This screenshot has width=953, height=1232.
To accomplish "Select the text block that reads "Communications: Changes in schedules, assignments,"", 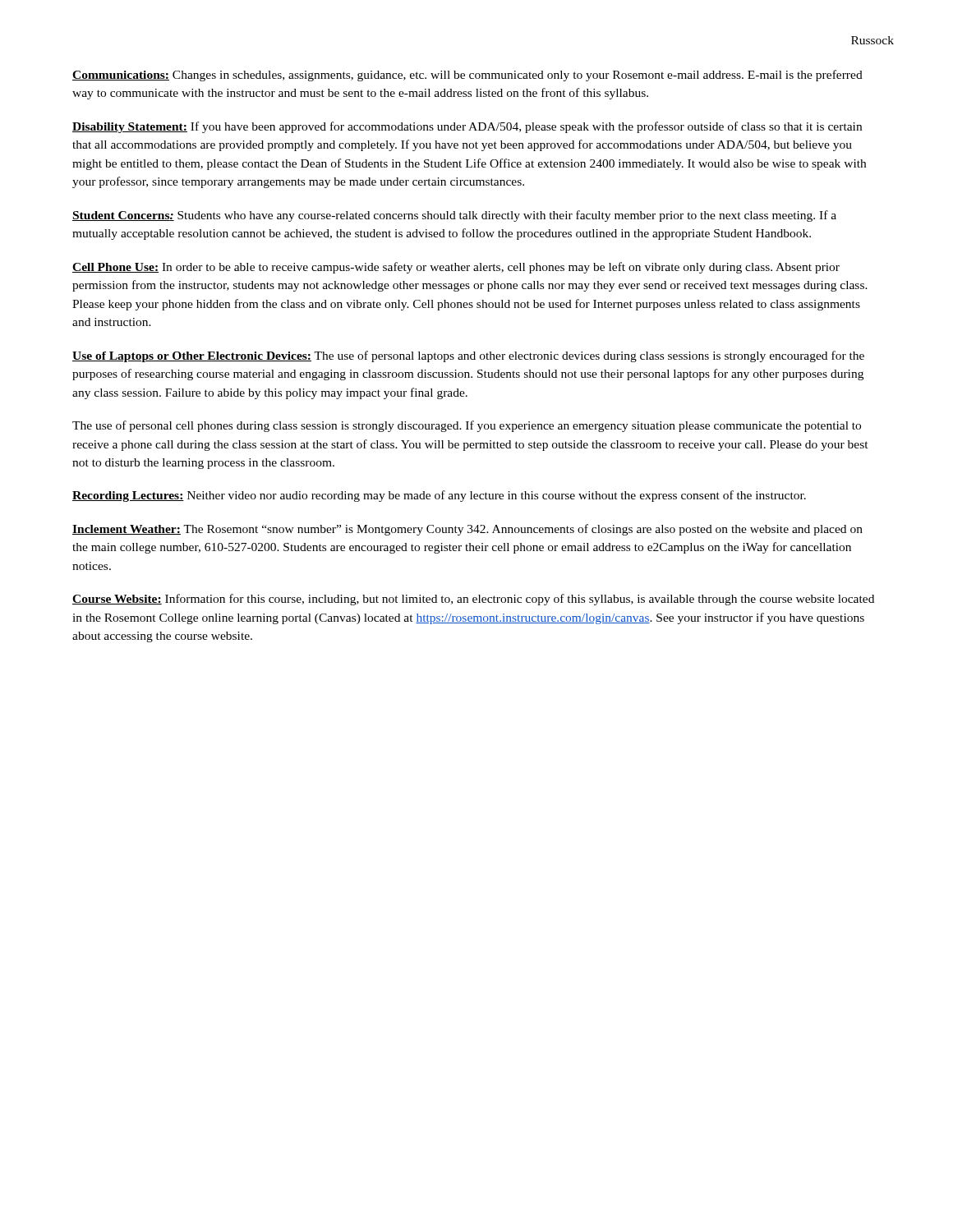I will coord(467,84).
